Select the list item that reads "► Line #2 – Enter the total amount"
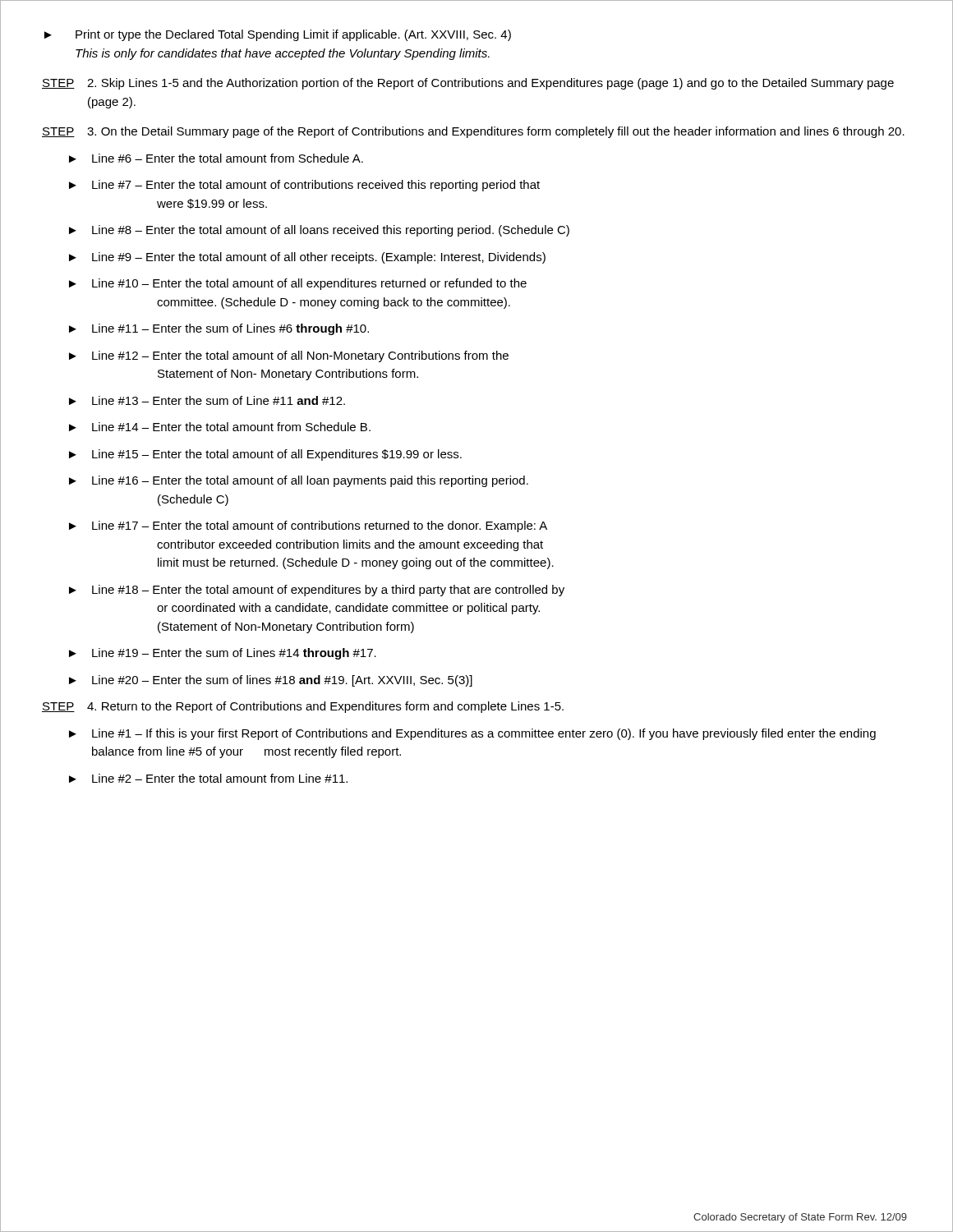The width and height of the screenshot is (953, 1232). pos(208,778)
